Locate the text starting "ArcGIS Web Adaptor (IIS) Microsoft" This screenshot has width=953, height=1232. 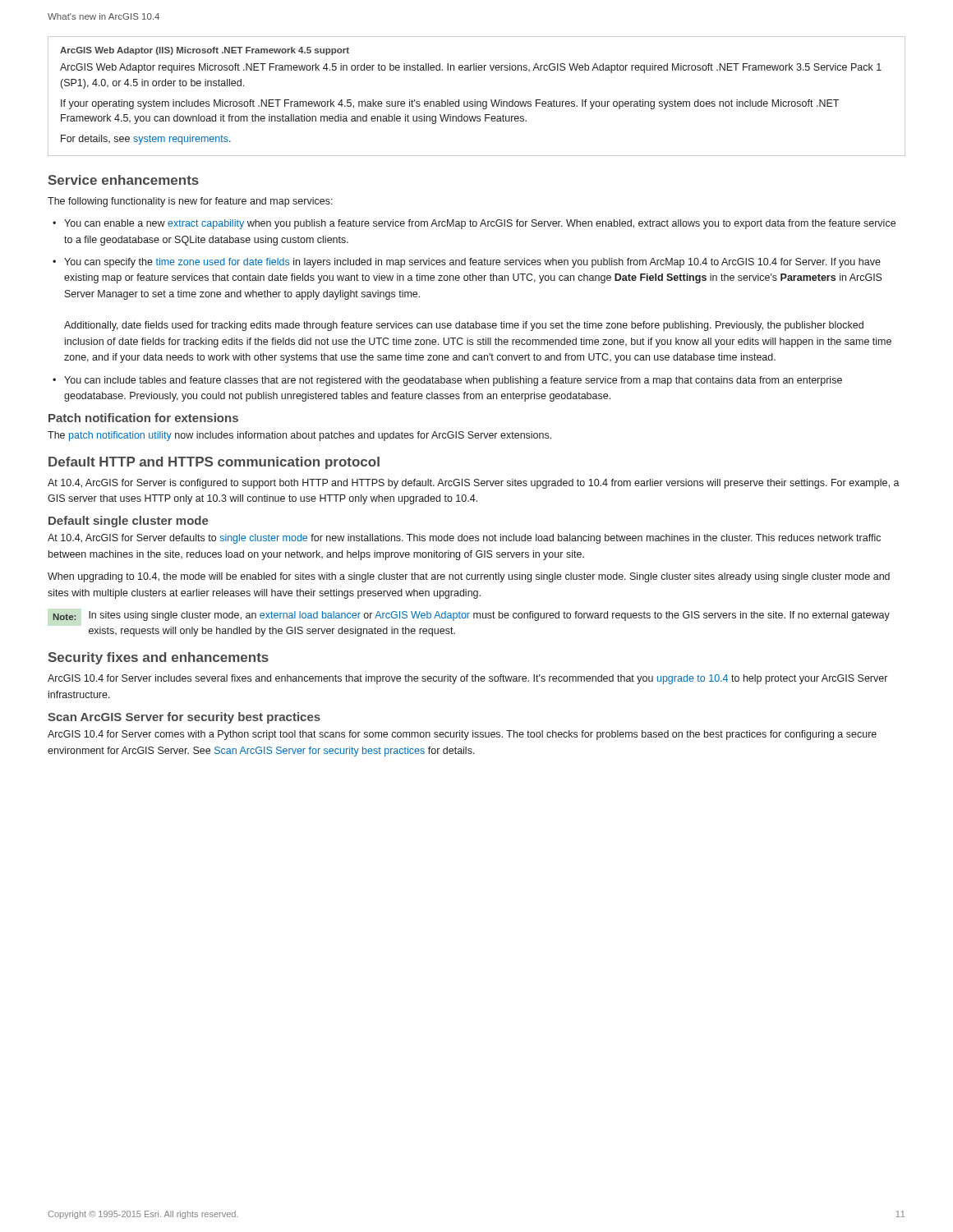pos(476,96)
